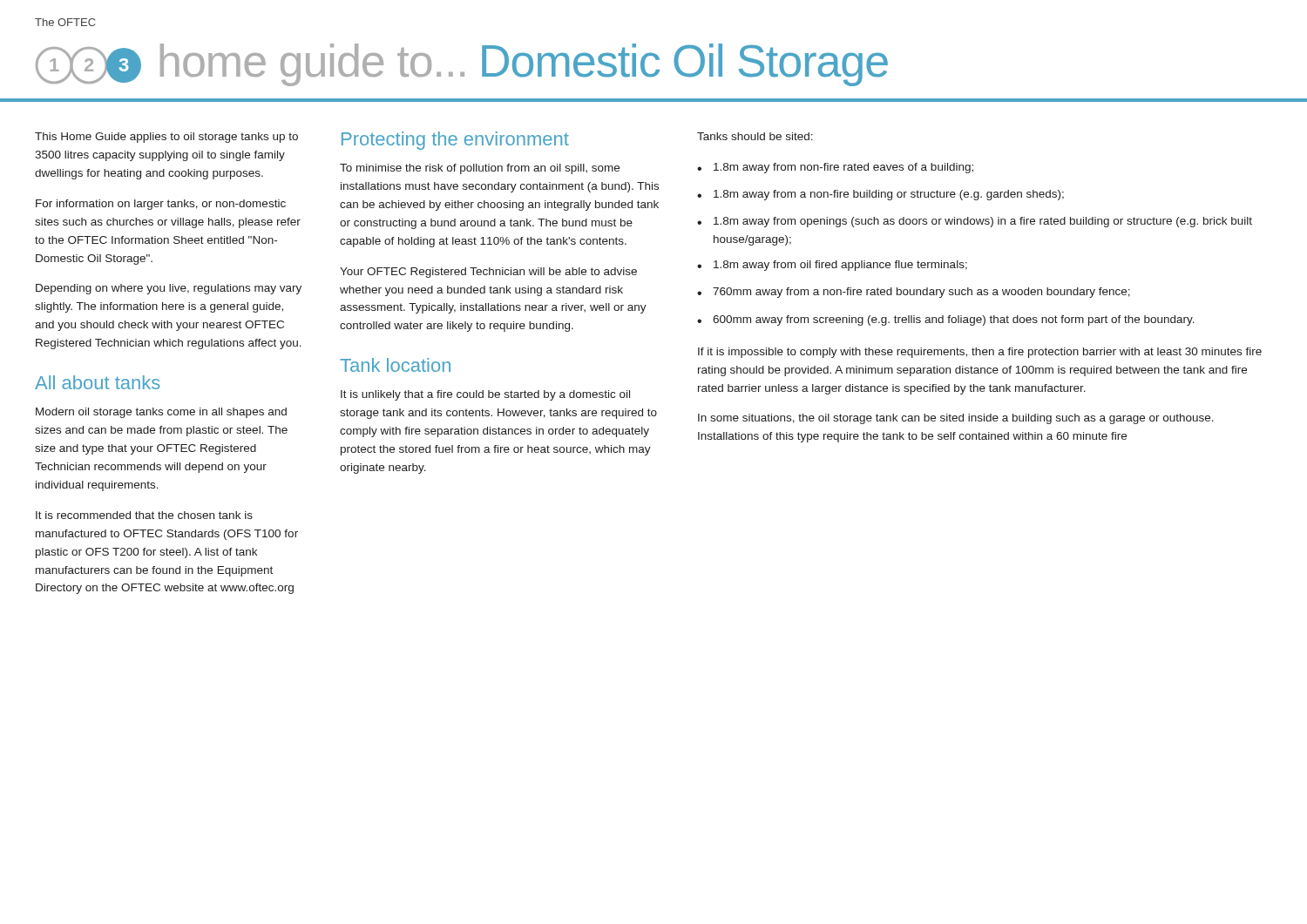Select the text block with the text "To minimise the risk of"

pyautogui.click(x=500, y=204)
